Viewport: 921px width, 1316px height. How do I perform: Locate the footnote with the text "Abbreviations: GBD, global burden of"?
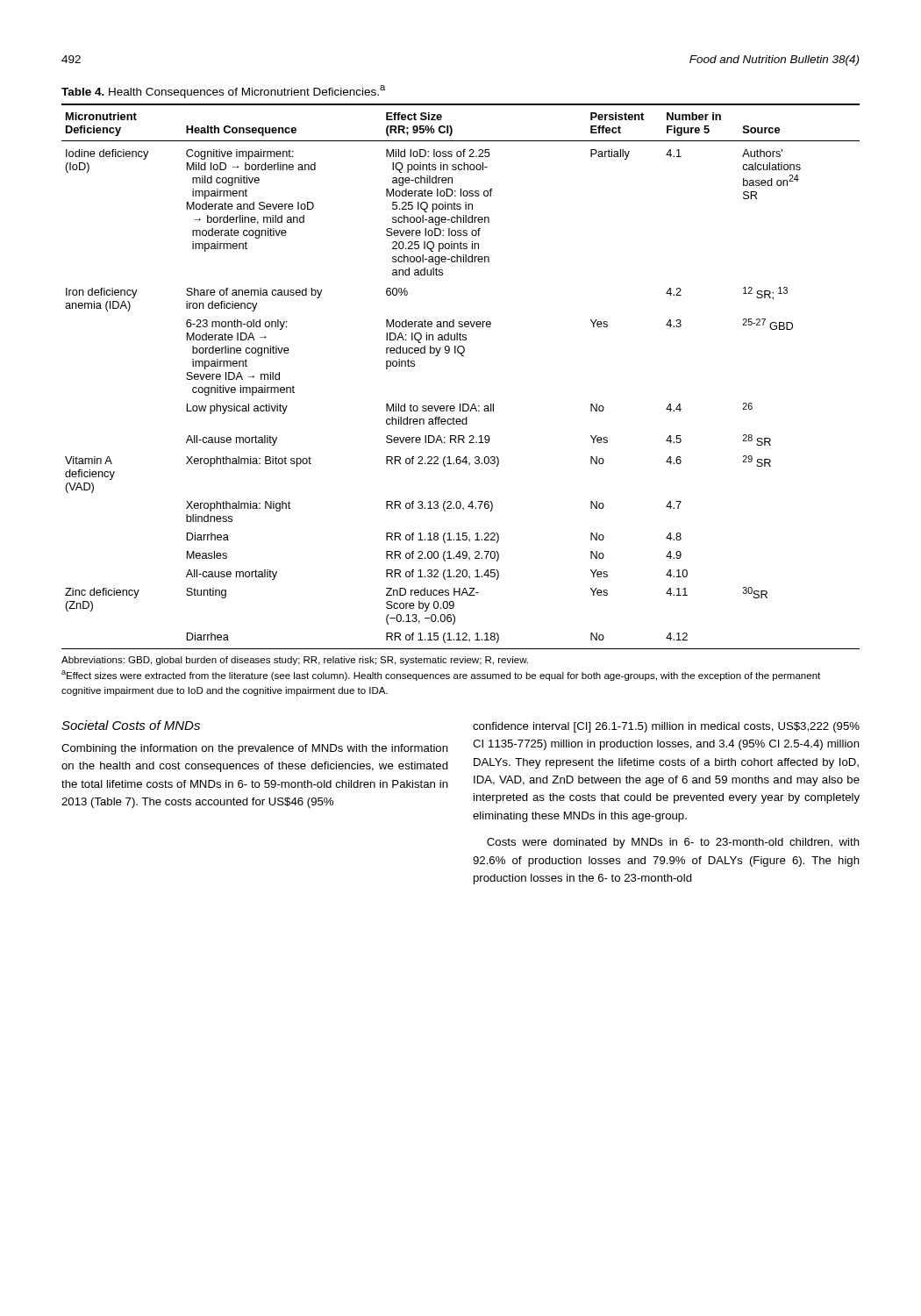click(441, 675)
